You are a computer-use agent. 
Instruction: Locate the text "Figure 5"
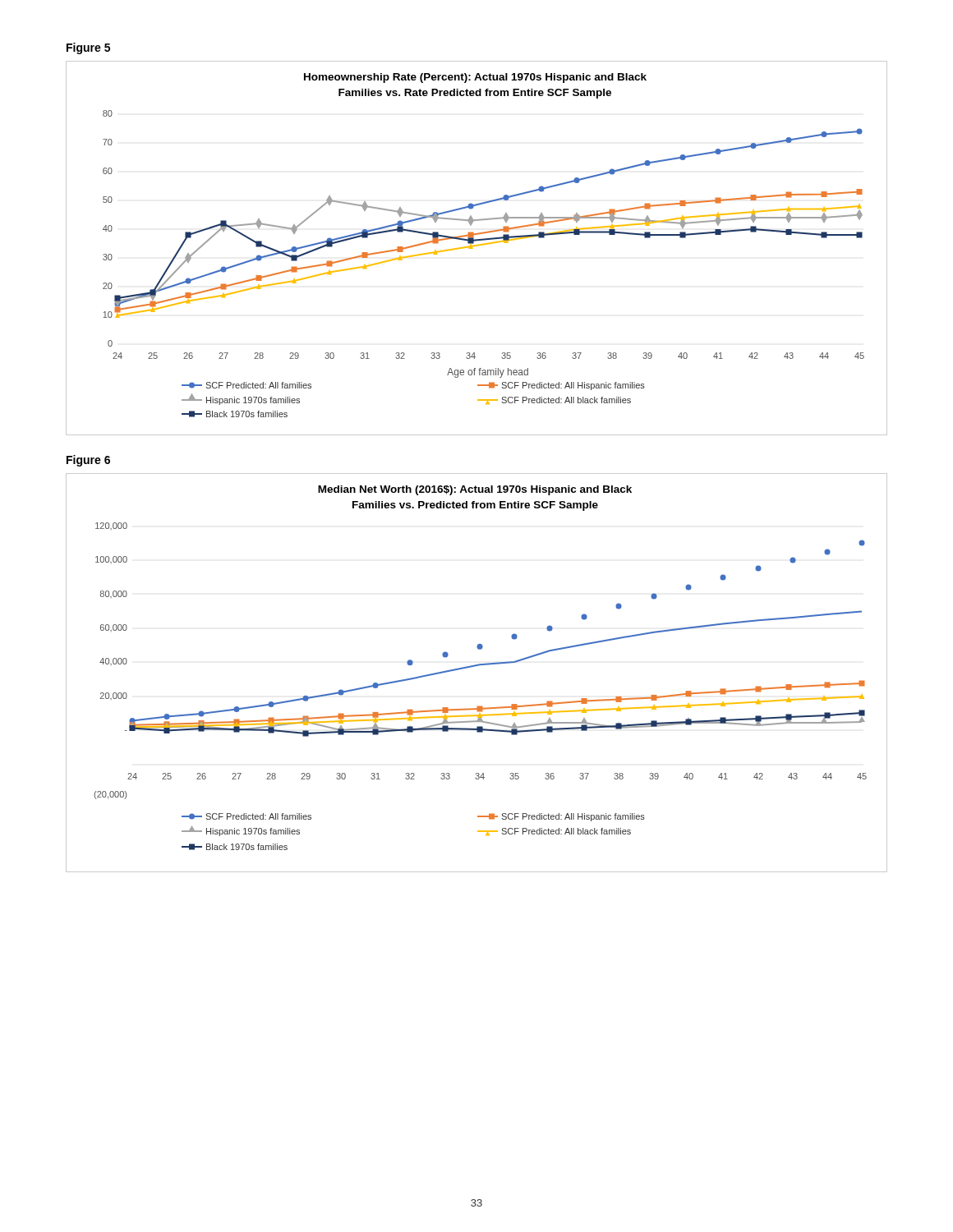(x=88, y=48)
